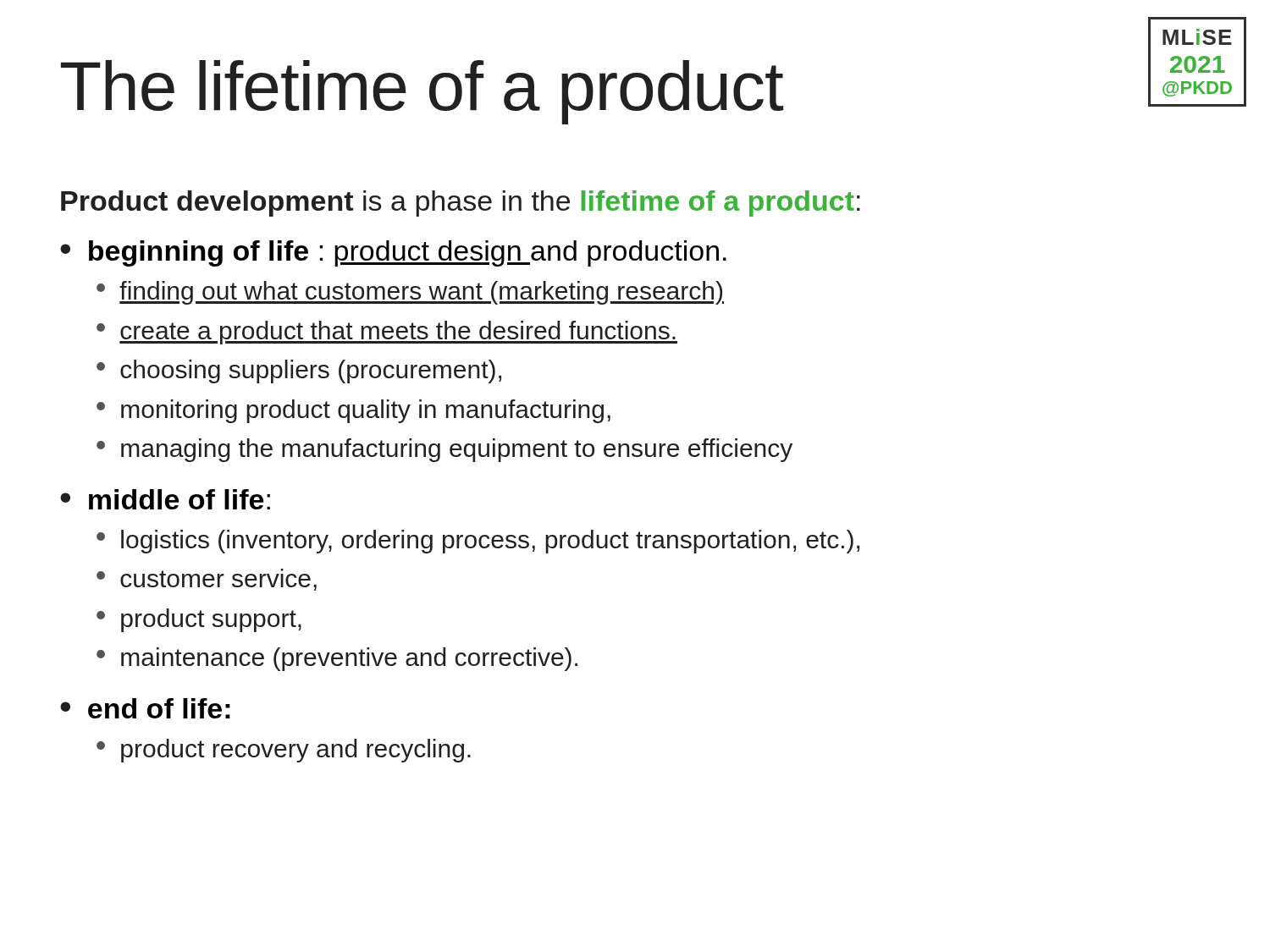Point to the text block starting "monitoring product quality in manufacturing,"
Image resolution: width=1270 pixels, height=952 pixels.
pos(366,409)
